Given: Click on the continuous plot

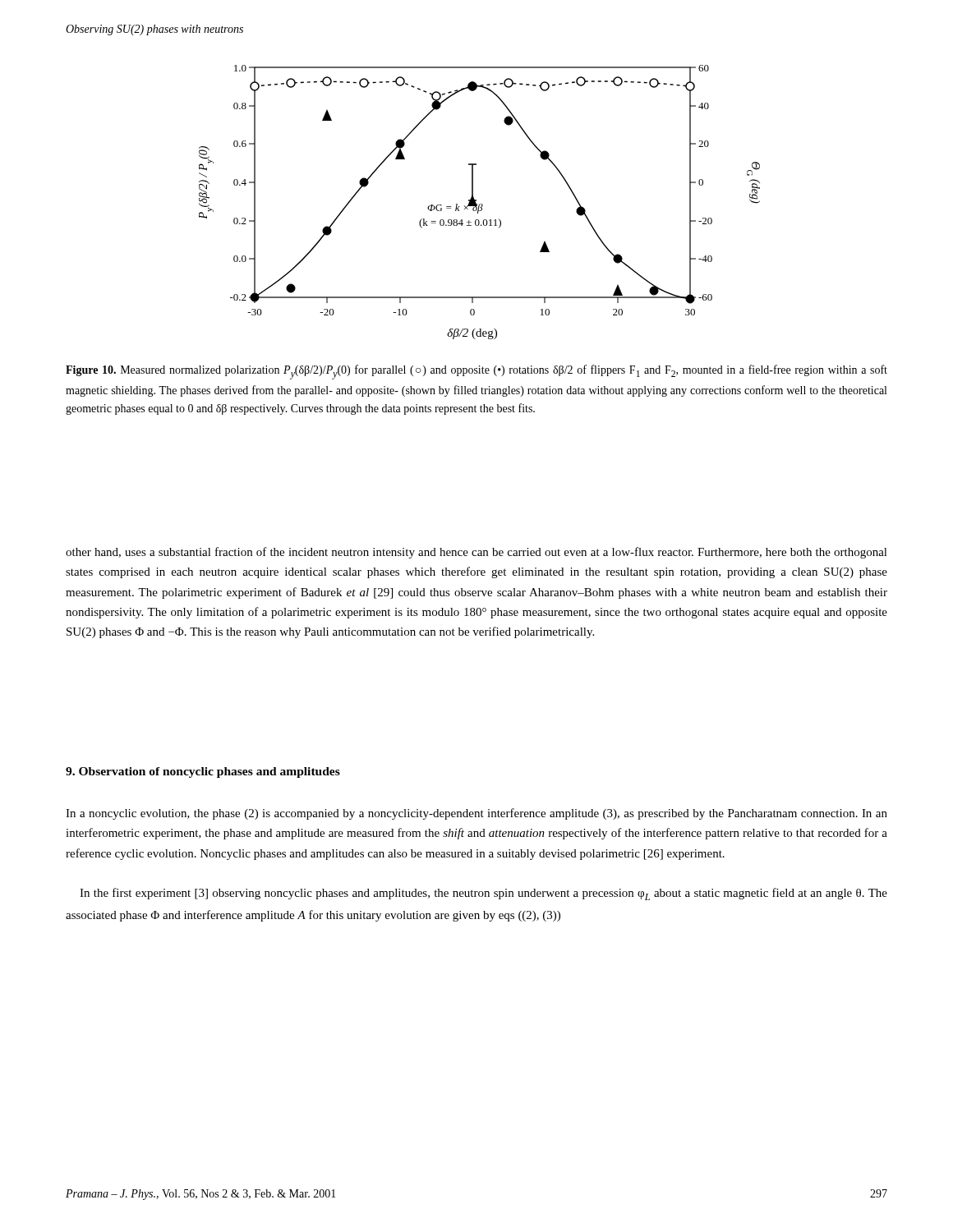Looking at the screenshot, I should coord(476,199).
